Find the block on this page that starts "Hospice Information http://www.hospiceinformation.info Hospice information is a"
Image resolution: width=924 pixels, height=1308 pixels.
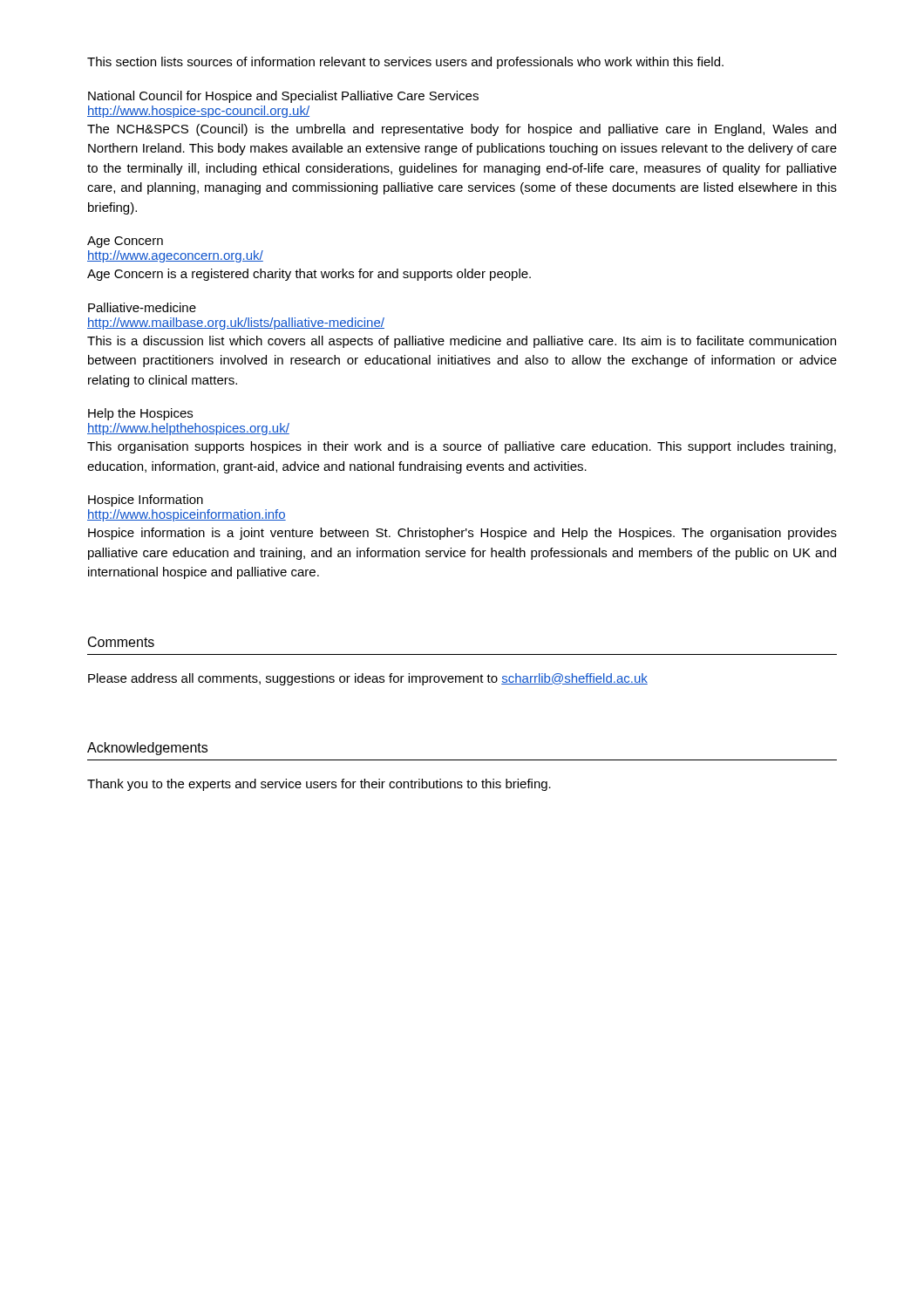462,537
